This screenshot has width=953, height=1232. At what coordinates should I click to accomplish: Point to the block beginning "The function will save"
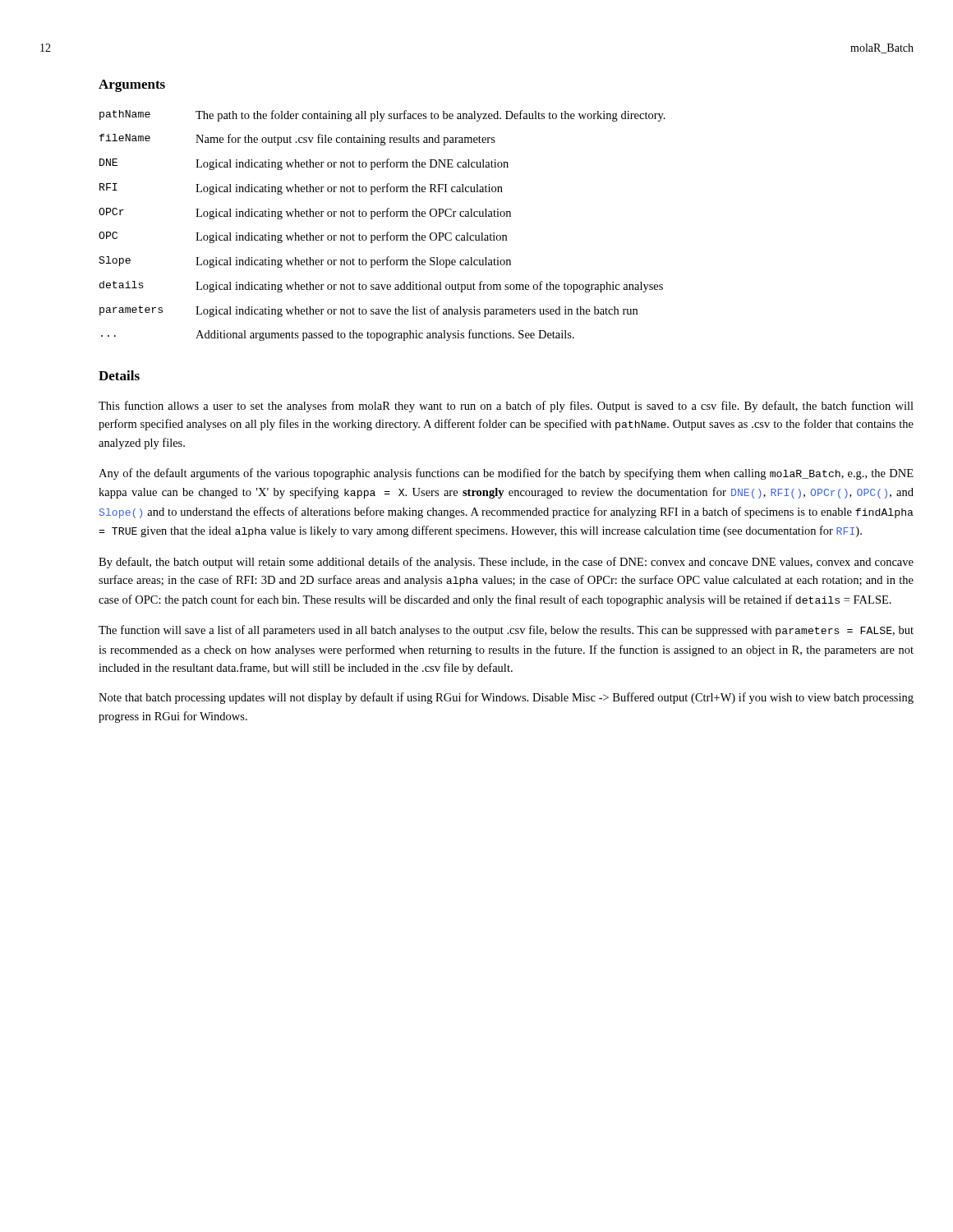click(x=506, y=649)
